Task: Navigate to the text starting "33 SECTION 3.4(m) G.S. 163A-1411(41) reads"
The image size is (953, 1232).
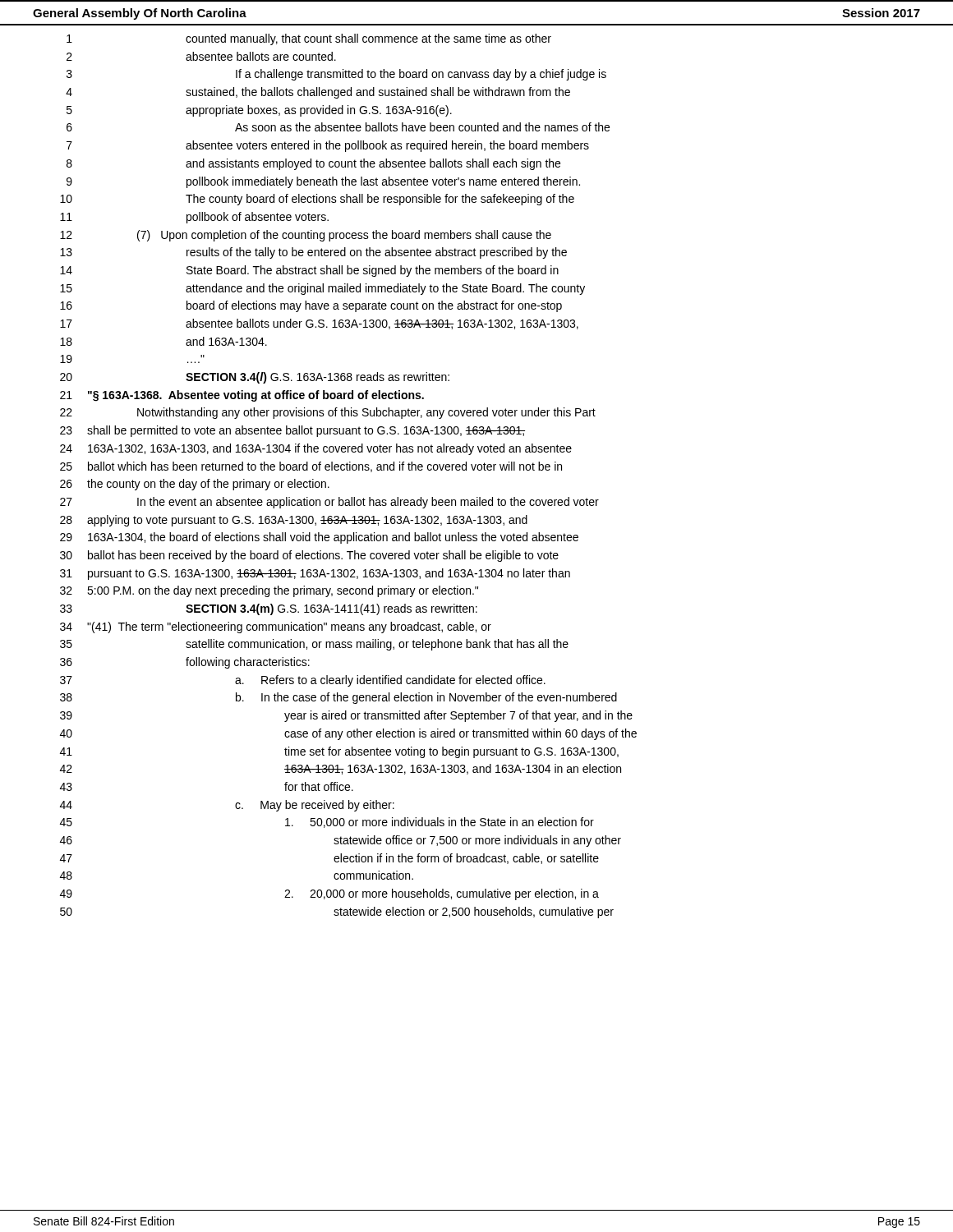Action: coord(476,609)
